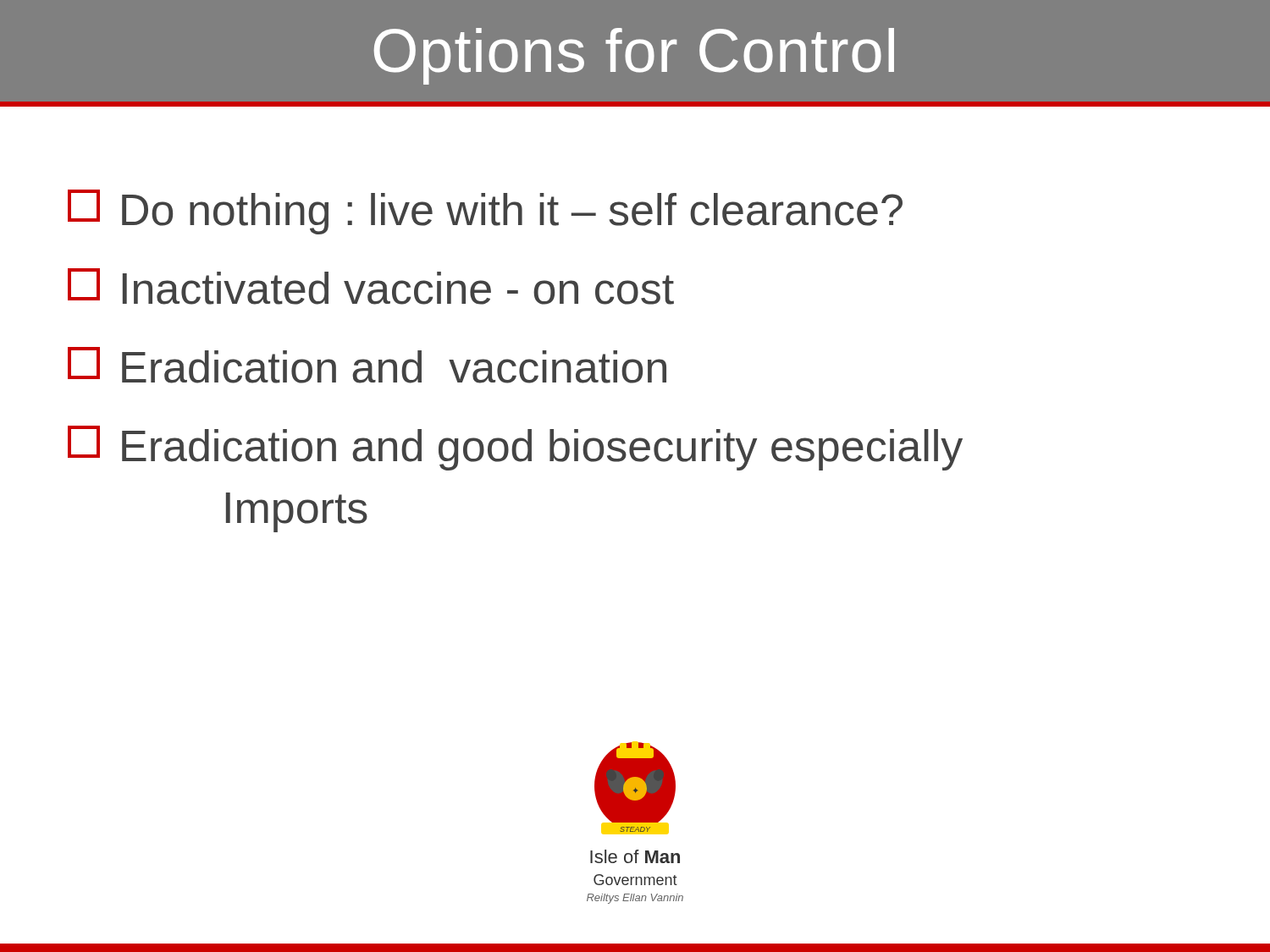This screenshot has width=1270, height=952.
Task: Where is the passage that starts "Do nothing : live"?
Action: 486,210
